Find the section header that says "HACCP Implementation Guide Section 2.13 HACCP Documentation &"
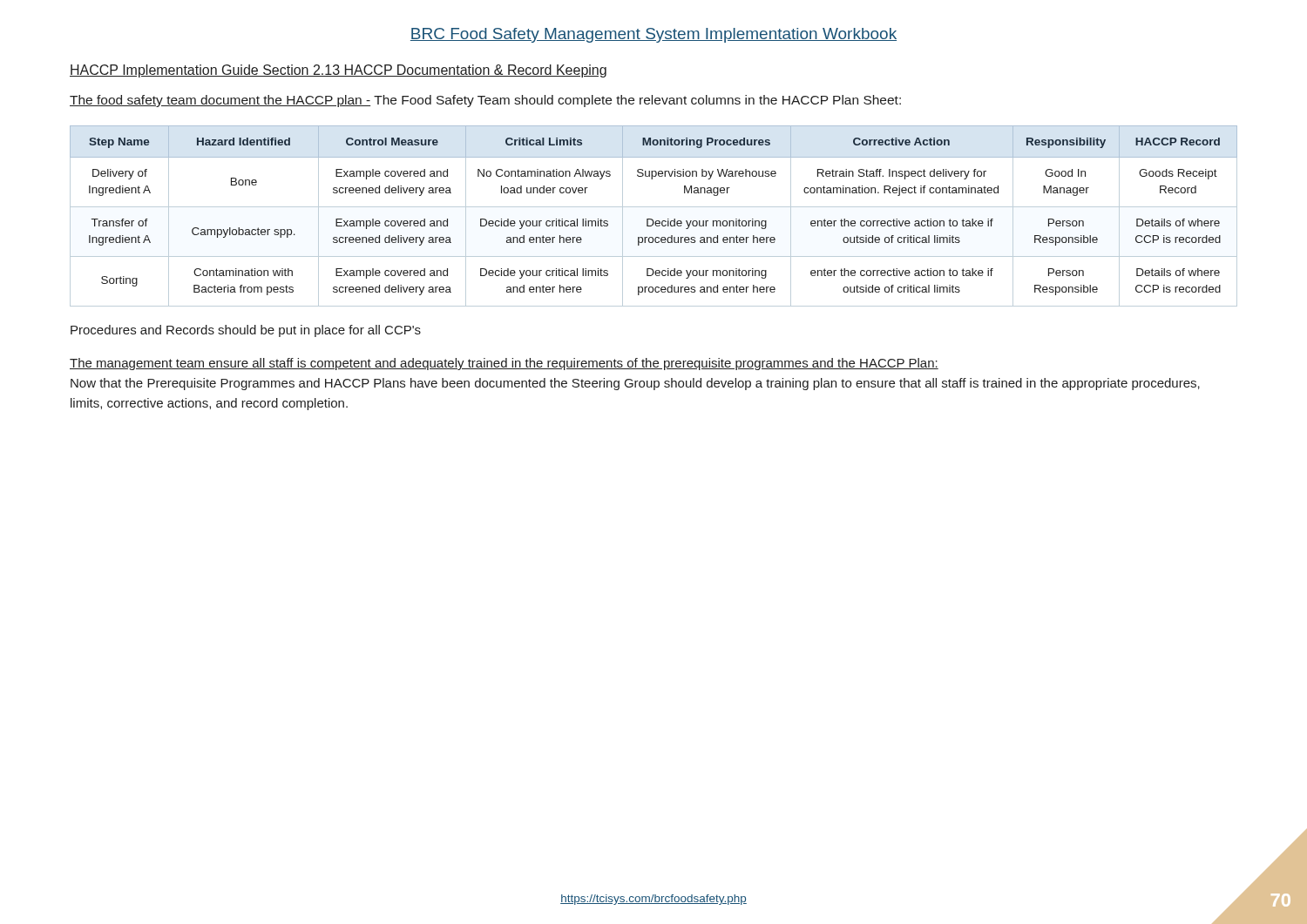The image size is (1307, 924). click(x=338, y=70)
